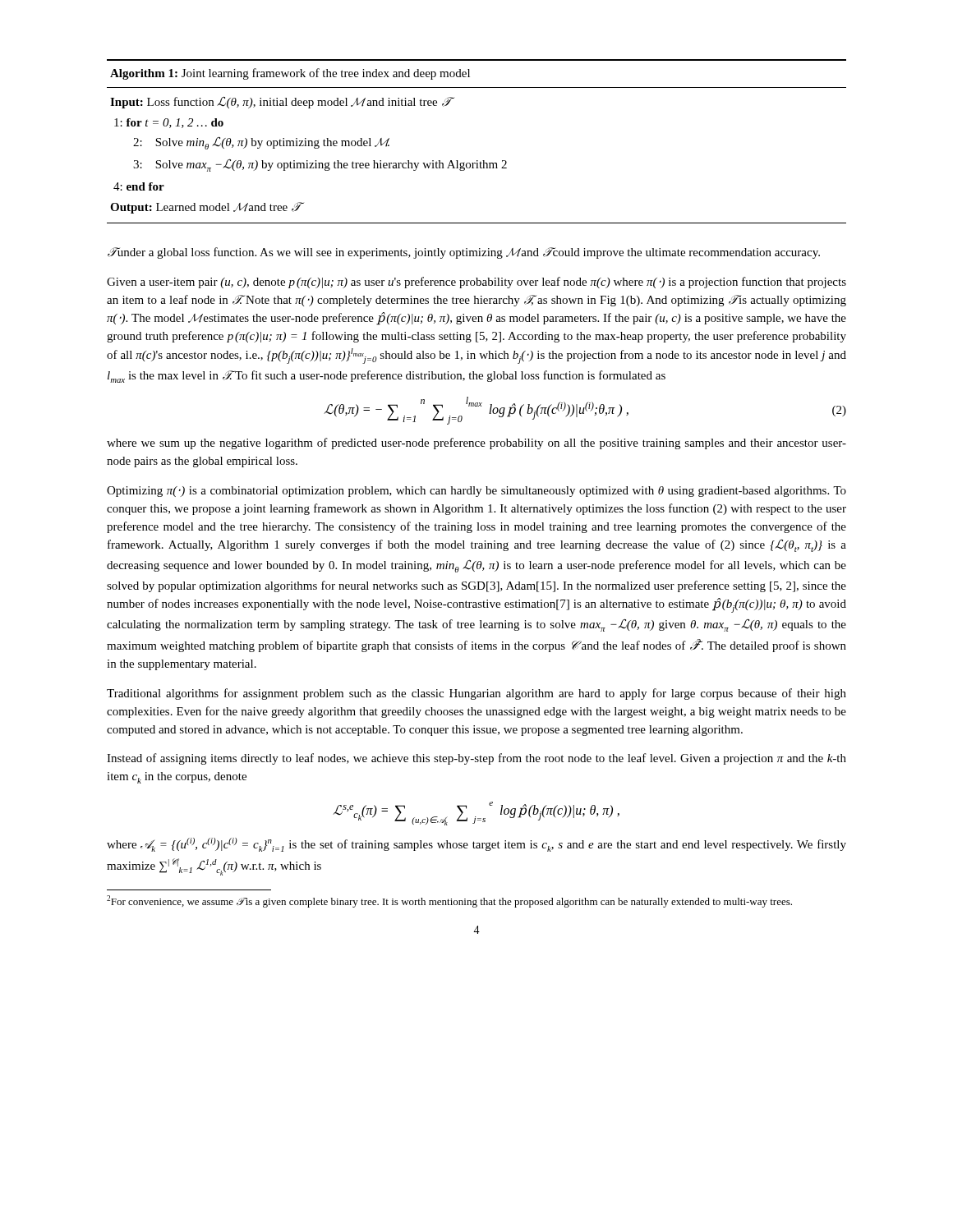Image resolution: width=953 pixels, height=1232 pixels.
Task: Point to the block beginning "where we sum"
Action: pyautogui.click(x=476, y=452)
